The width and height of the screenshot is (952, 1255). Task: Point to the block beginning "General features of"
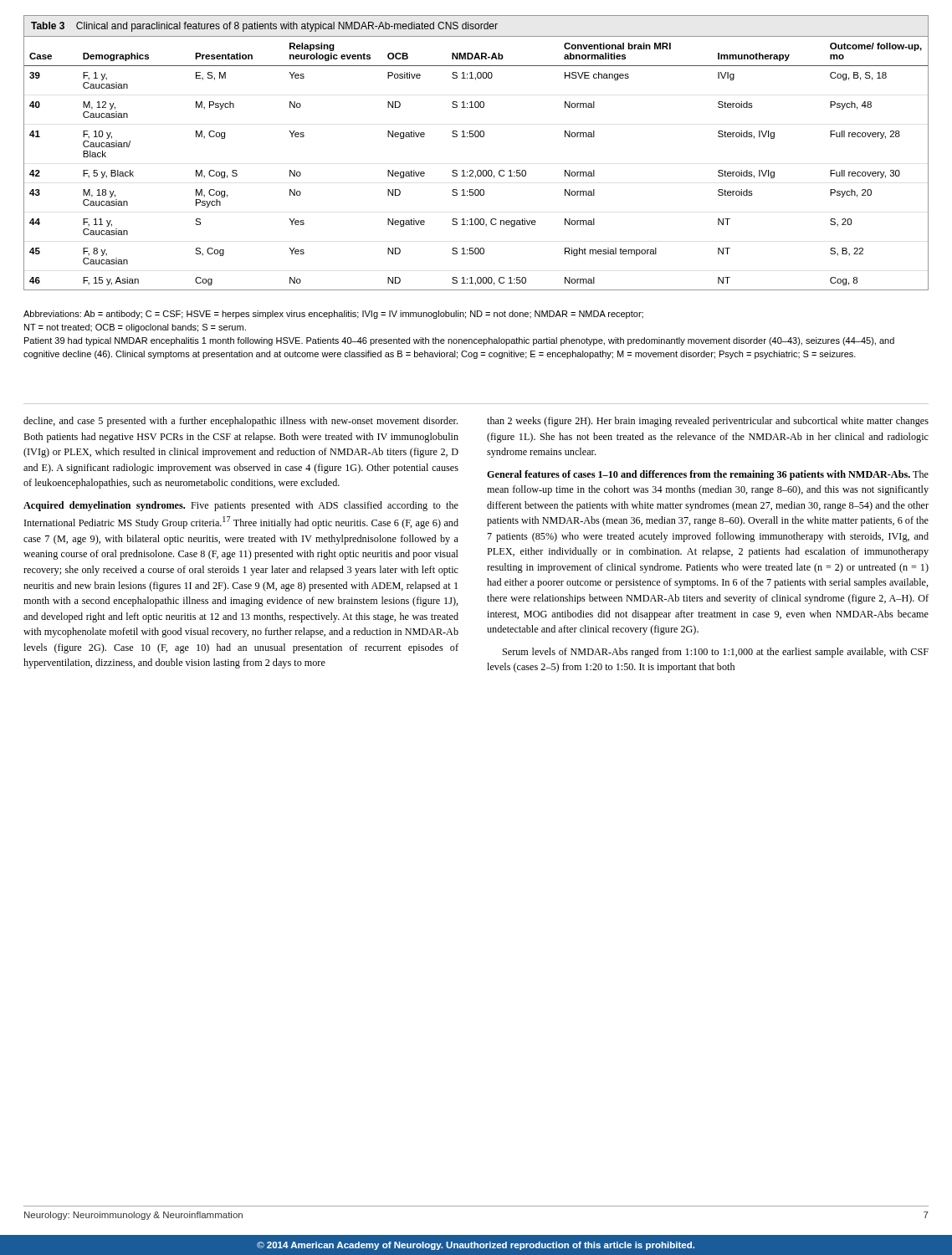point(708,571)
